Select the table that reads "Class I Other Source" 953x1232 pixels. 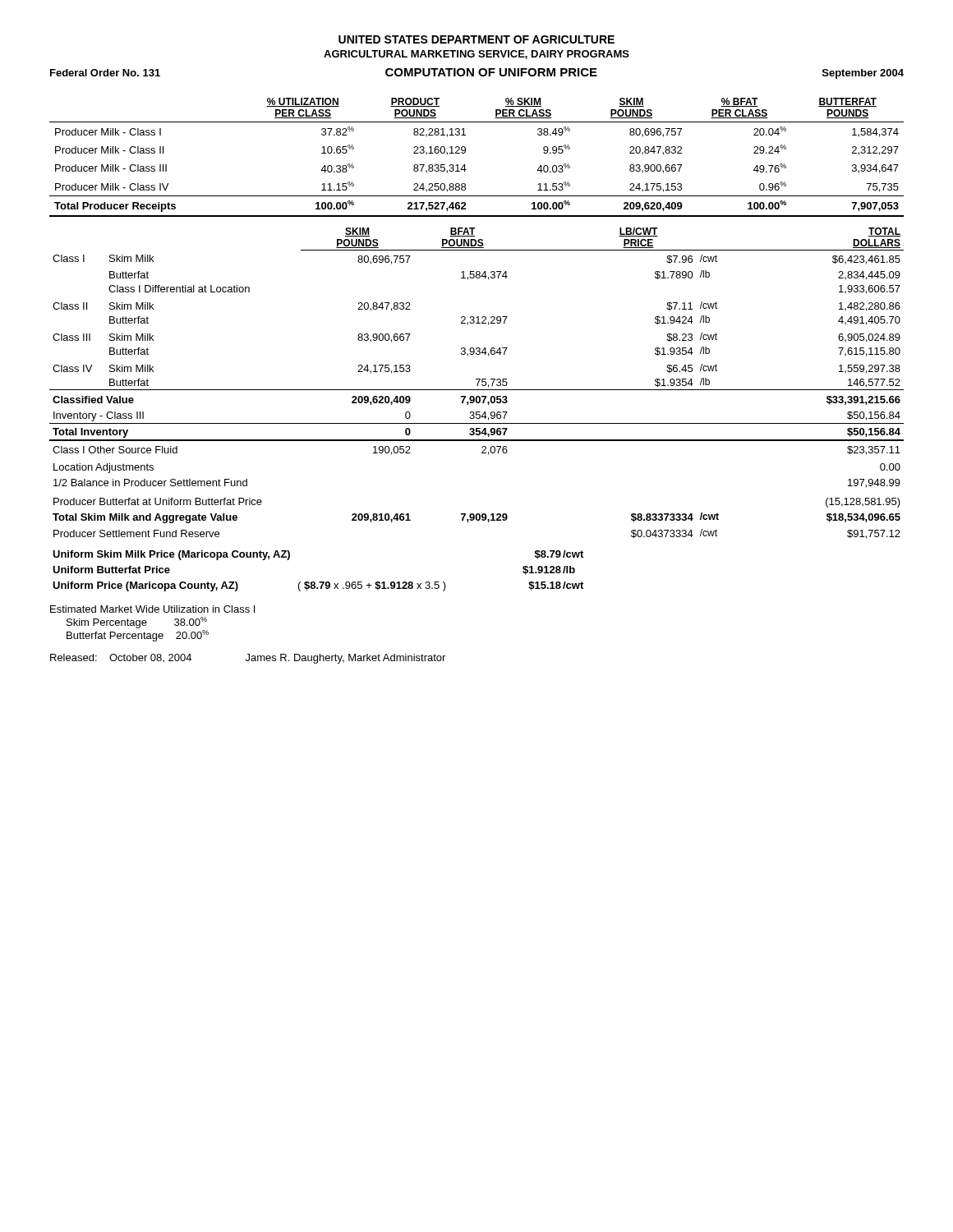click(476, 383)
